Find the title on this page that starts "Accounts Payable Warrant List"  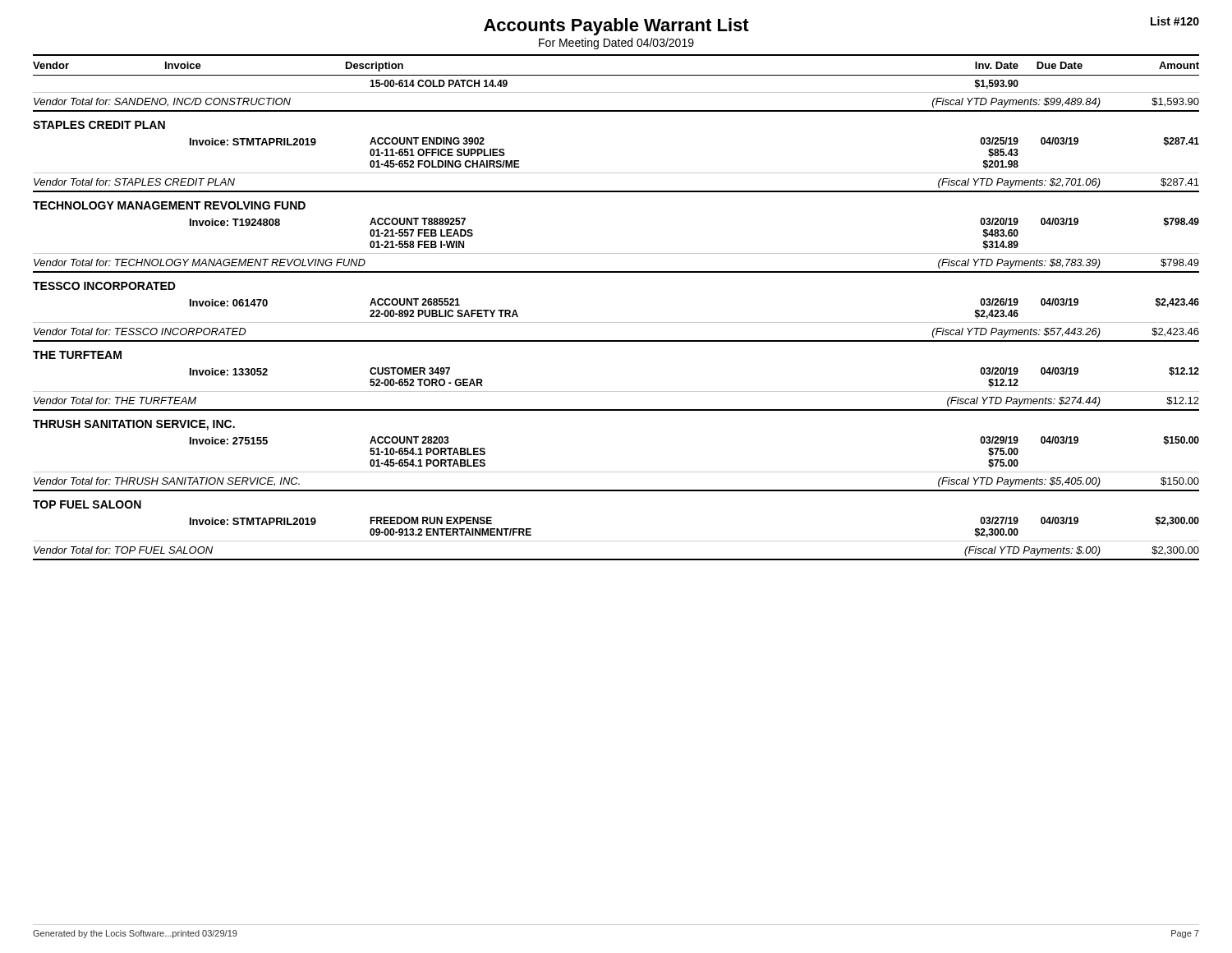616,32
